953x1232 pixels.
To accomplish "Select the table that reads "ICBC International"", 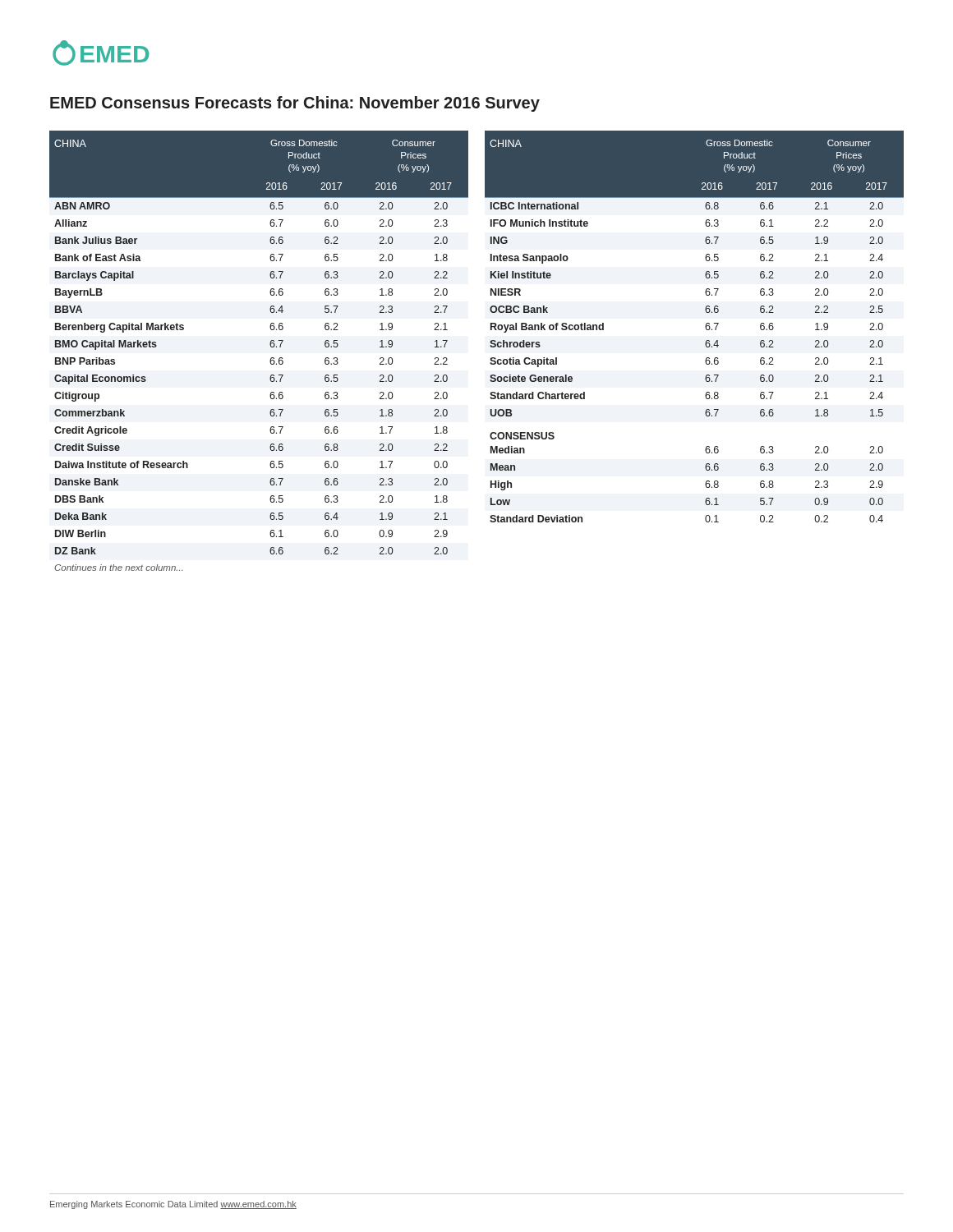I will pos(694,353).
